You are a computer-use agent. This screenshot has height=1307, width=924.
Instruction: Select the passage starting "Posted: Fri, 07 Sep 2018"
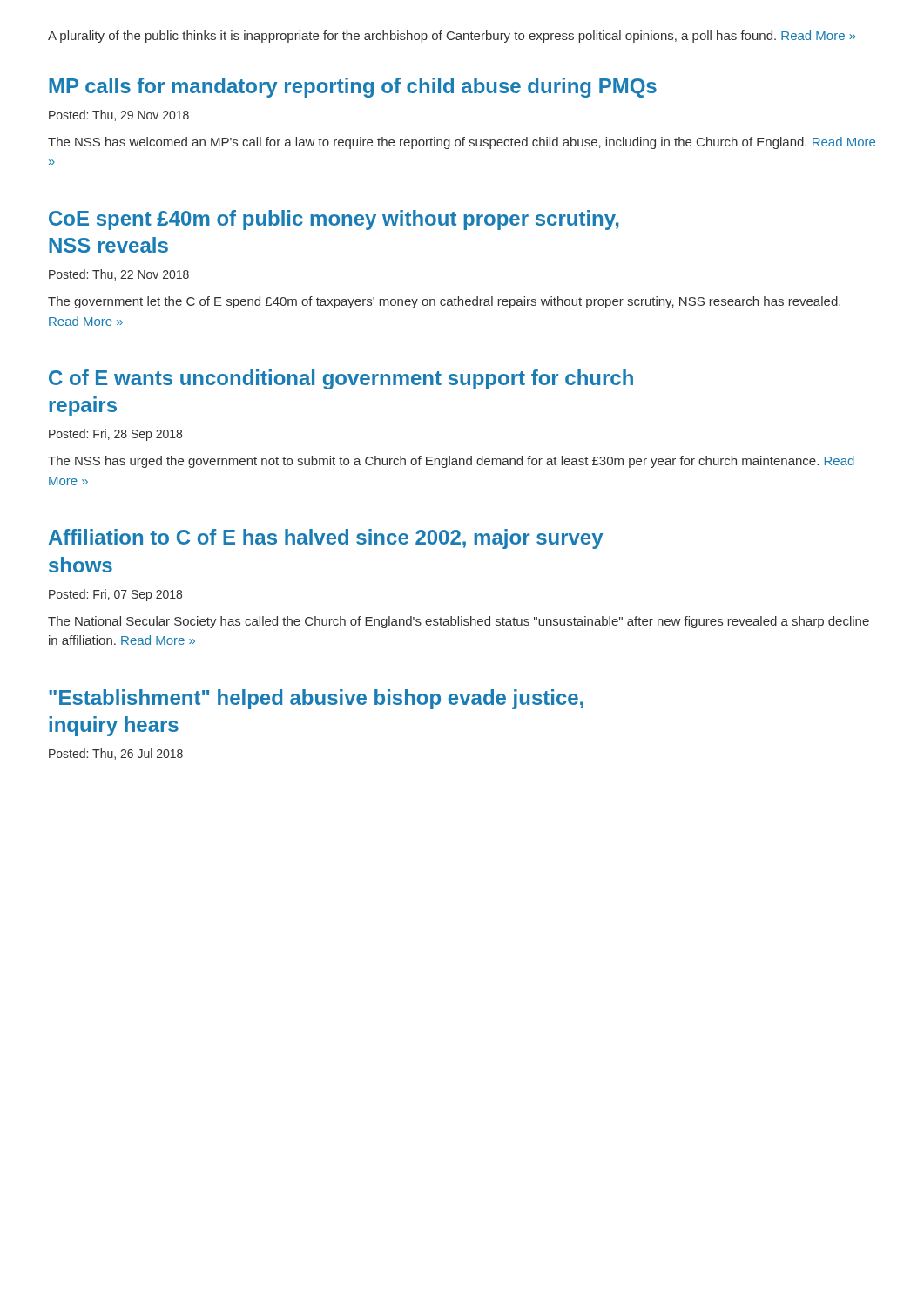pyautogui.click(x=115, y=594)
